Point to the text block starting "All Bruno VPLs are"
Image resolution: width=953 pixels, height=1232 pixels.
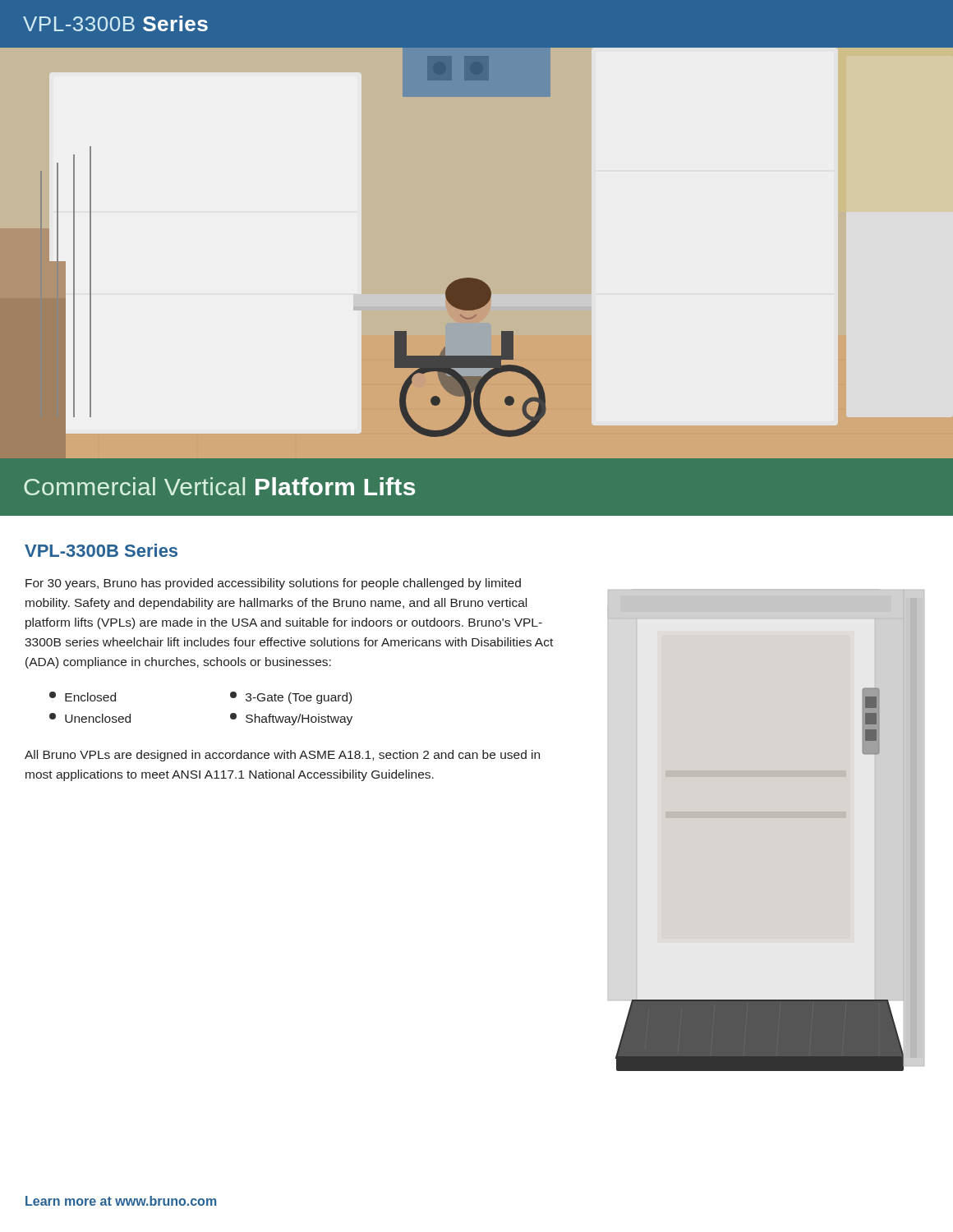[283, 764]
